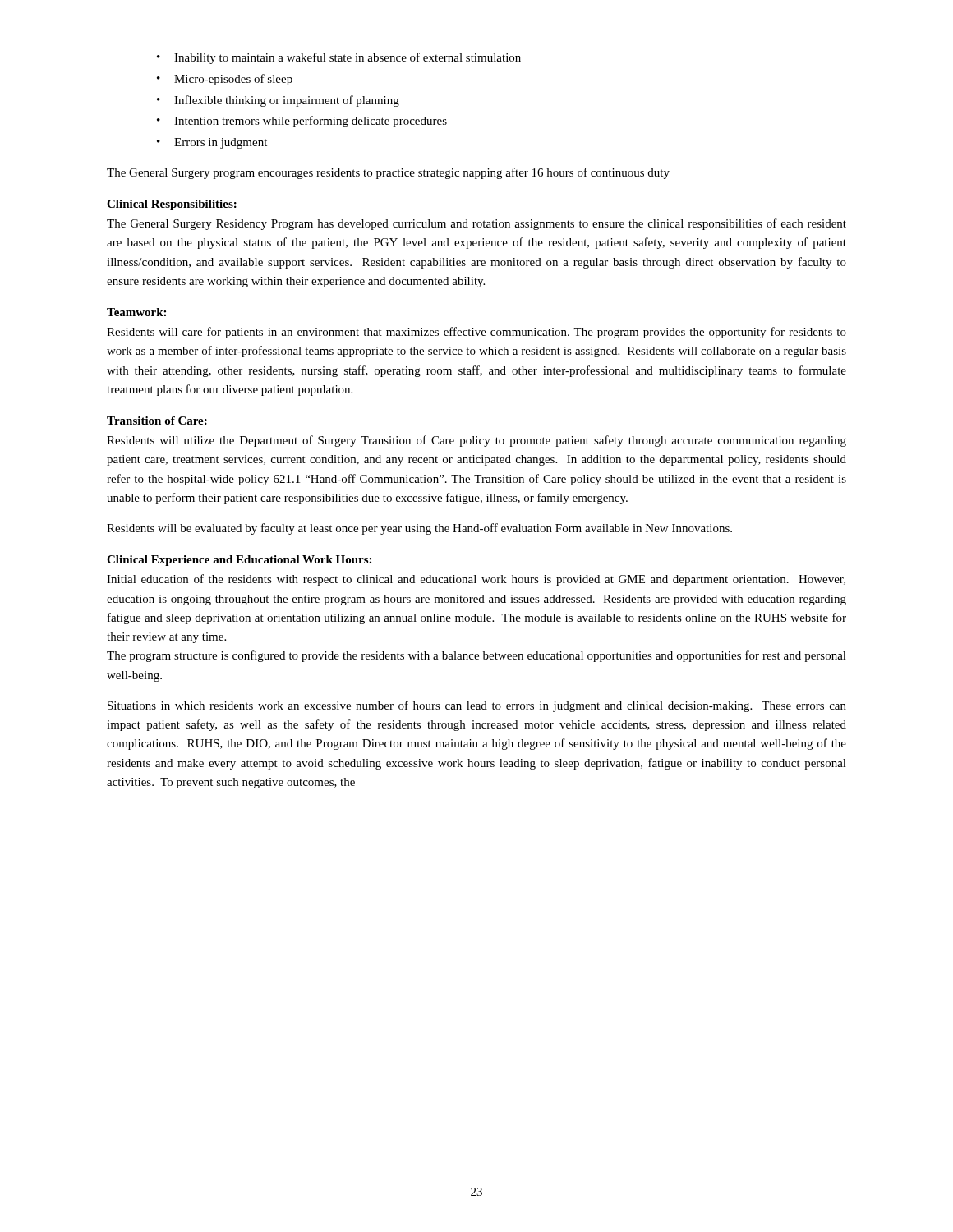
Task: Find the block on this page that starts "• Inflexible thinking or impairment"
Action: point(278,101)
